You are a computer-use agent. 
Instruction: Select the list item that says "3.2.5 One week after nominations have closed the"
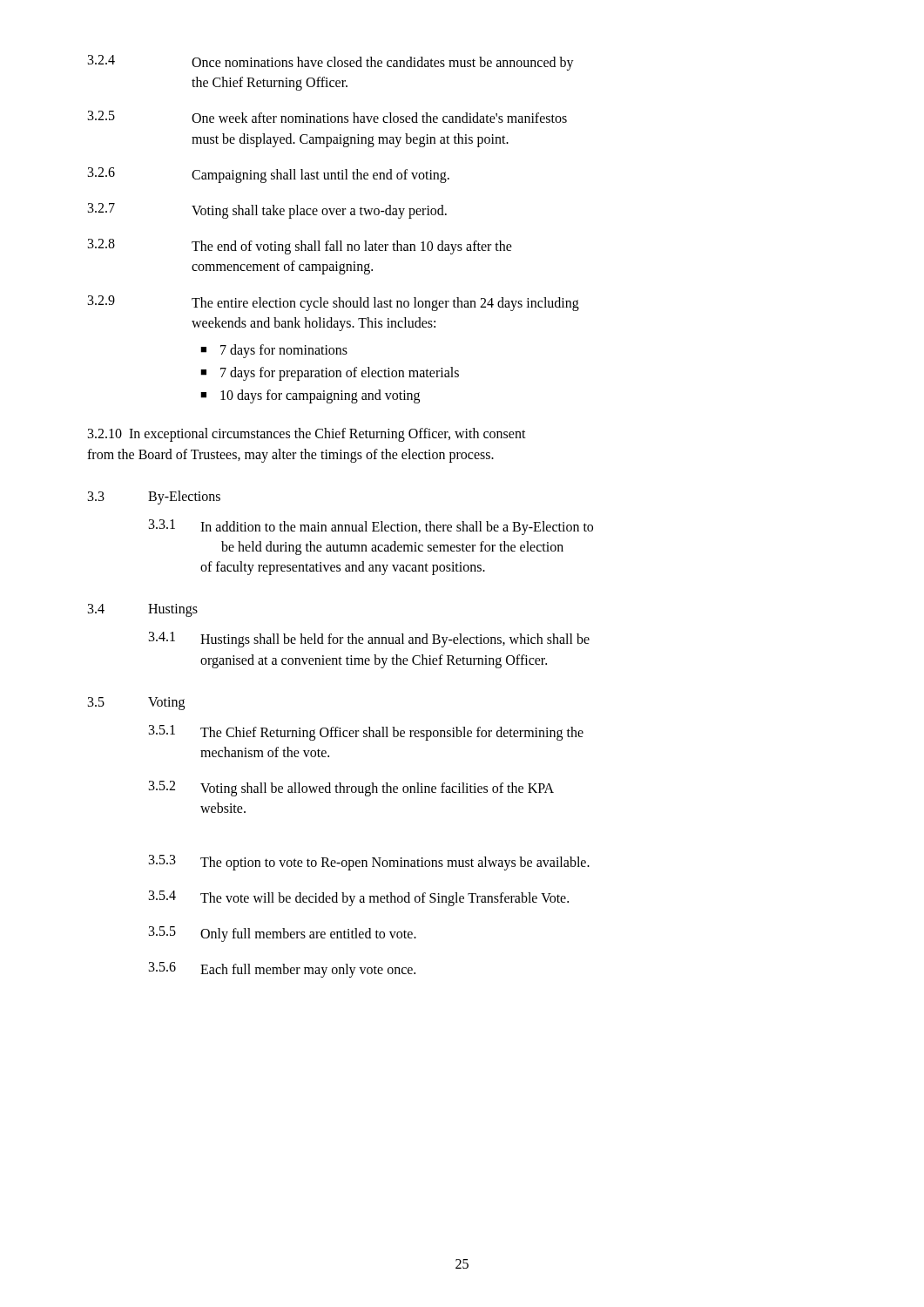471,129
